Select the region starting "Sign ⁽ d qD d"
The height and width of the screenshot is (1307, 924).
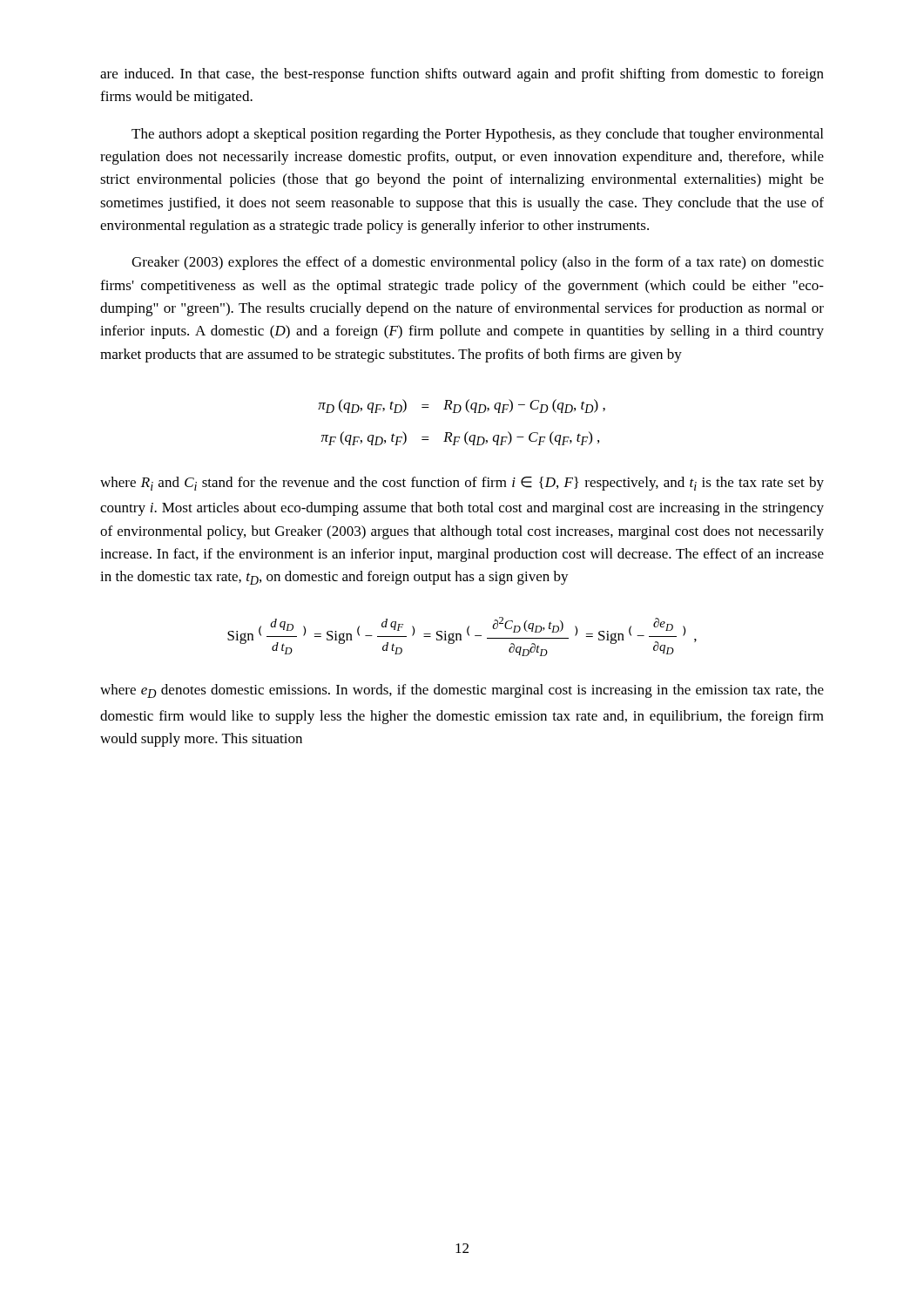click(x=462, y=636)
